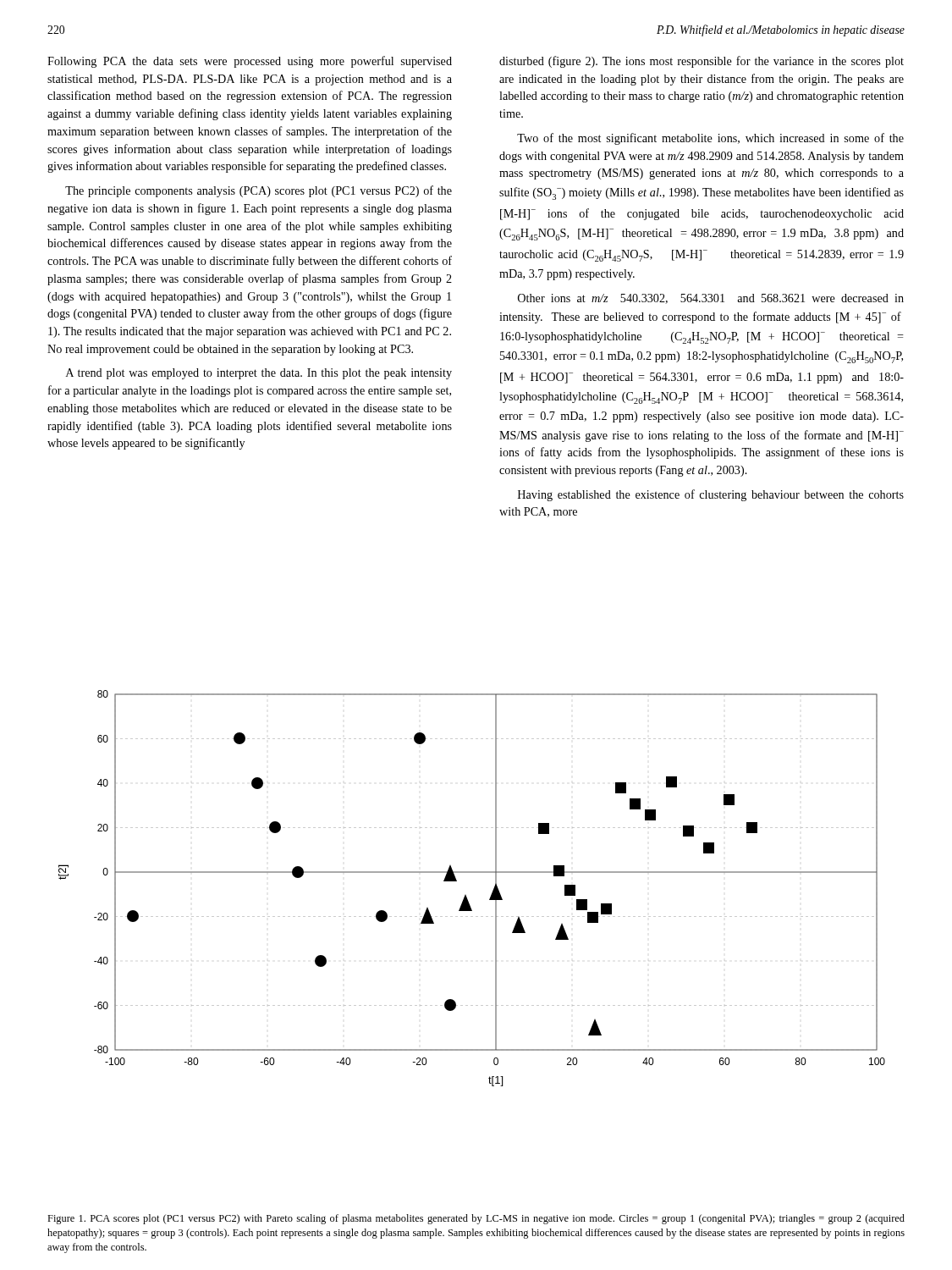952x1270 pixels.
Task: Find the region starting "The principle components analysis (PCA) scores plot (PC1"
Action: click(250, 270)
